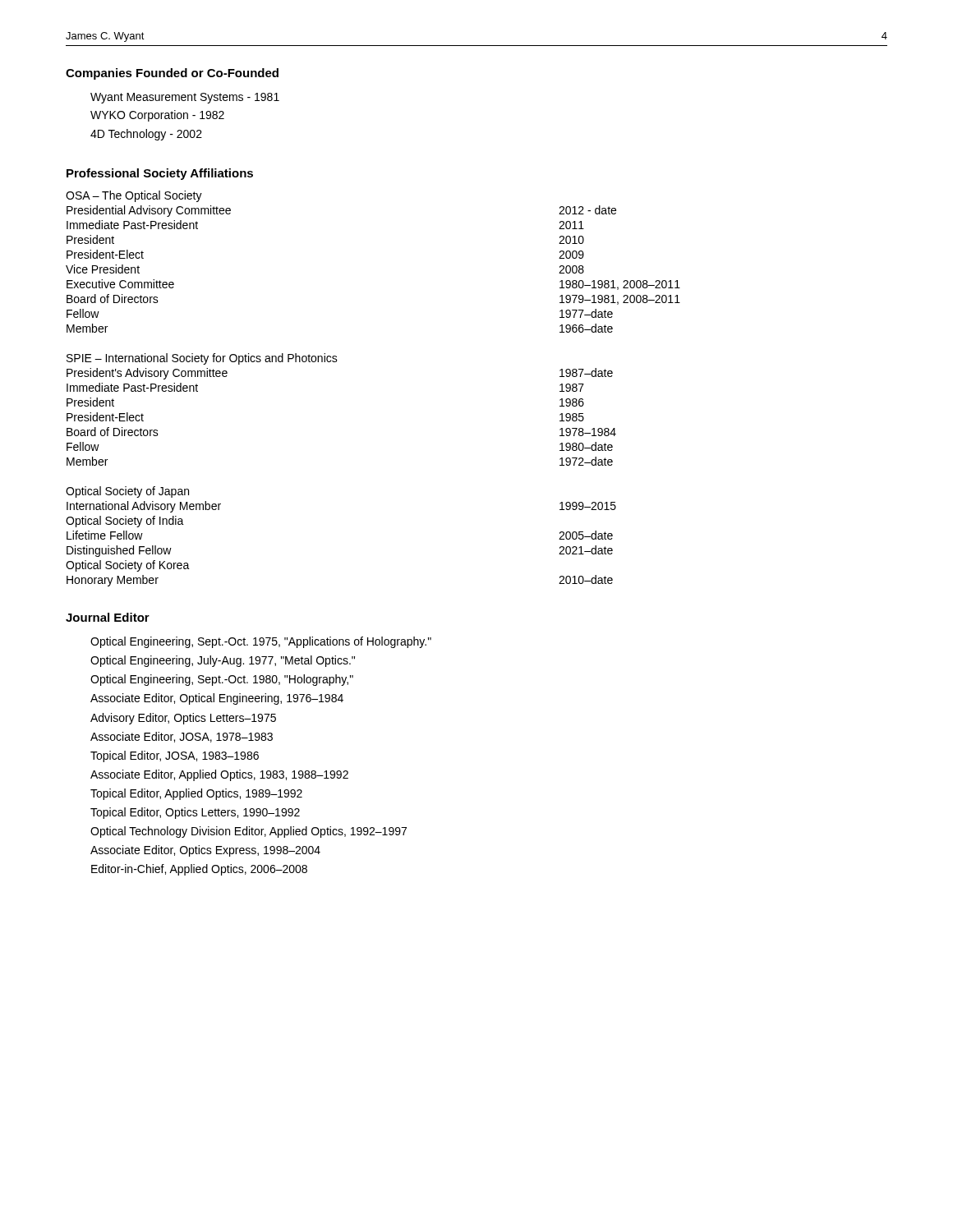This screenshot has width=953, height=1232.
Task: Locate the text starting "Topical Editor, Optics"
Action: tap(195, 812)
